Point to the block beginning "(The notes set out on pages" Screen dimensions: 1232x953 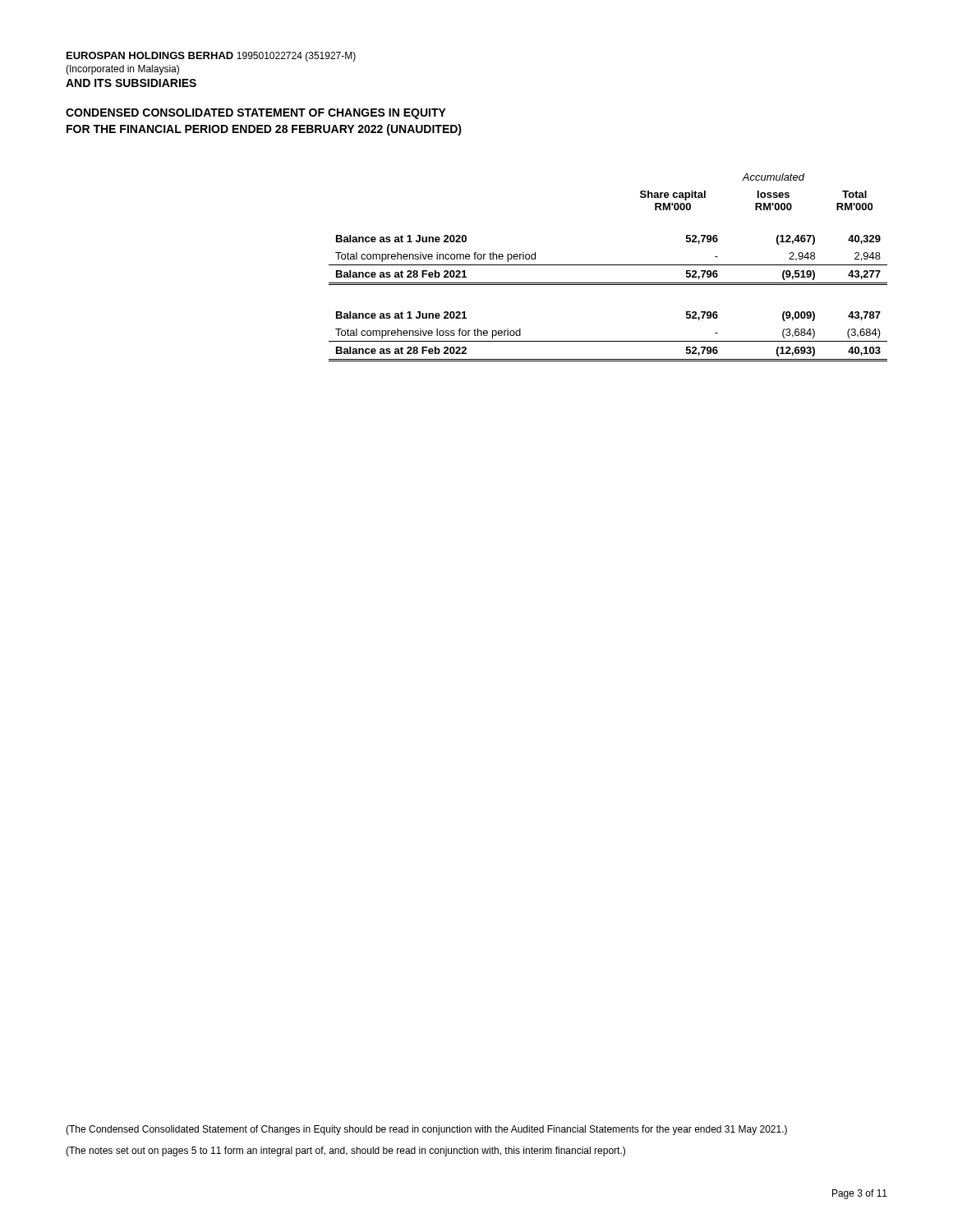pos(346,1151)
